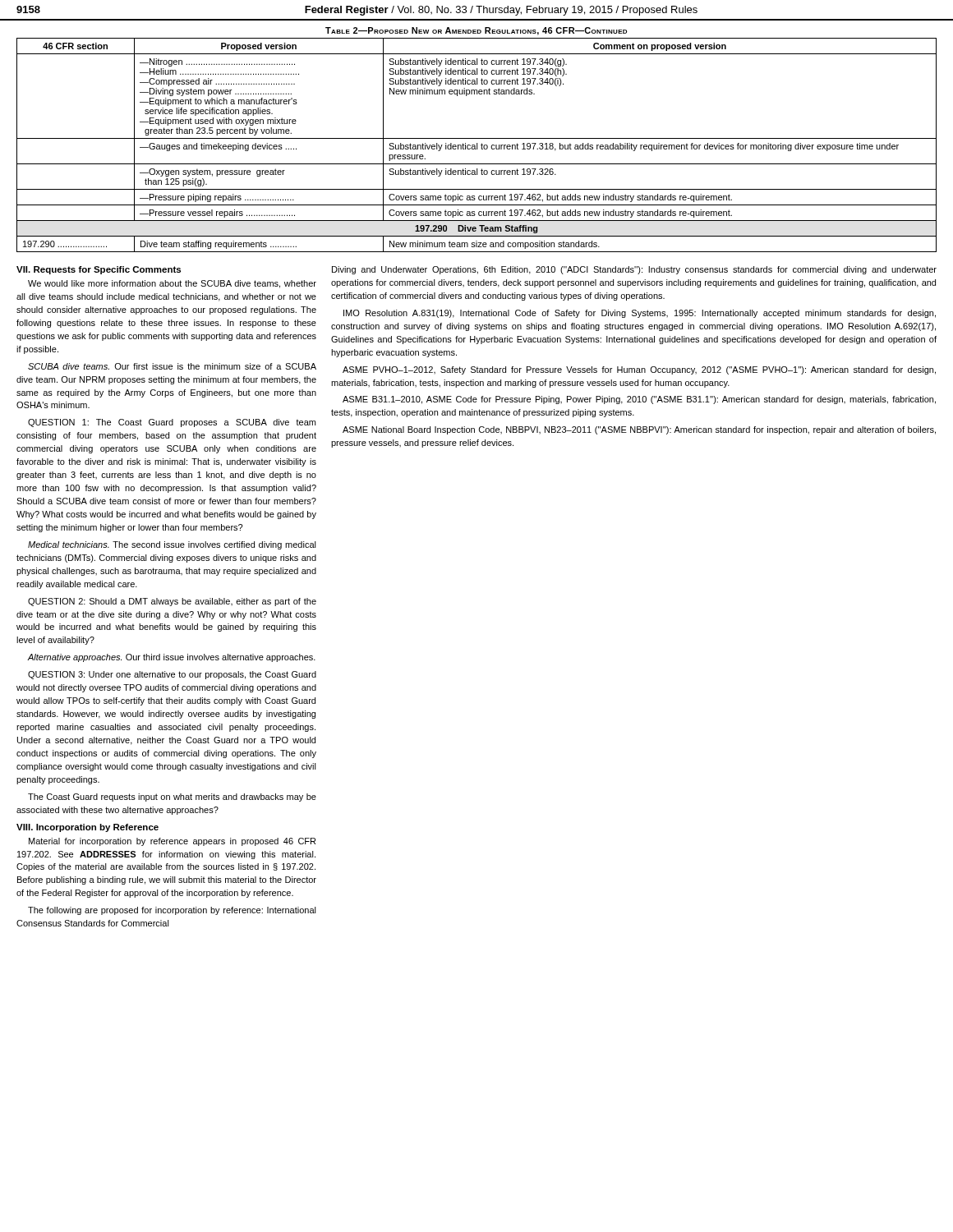953x1232 pixels.
Task: Find the passage starting "QUESTION 1: The Coast Guard proposes"
Action: (166, 476)
